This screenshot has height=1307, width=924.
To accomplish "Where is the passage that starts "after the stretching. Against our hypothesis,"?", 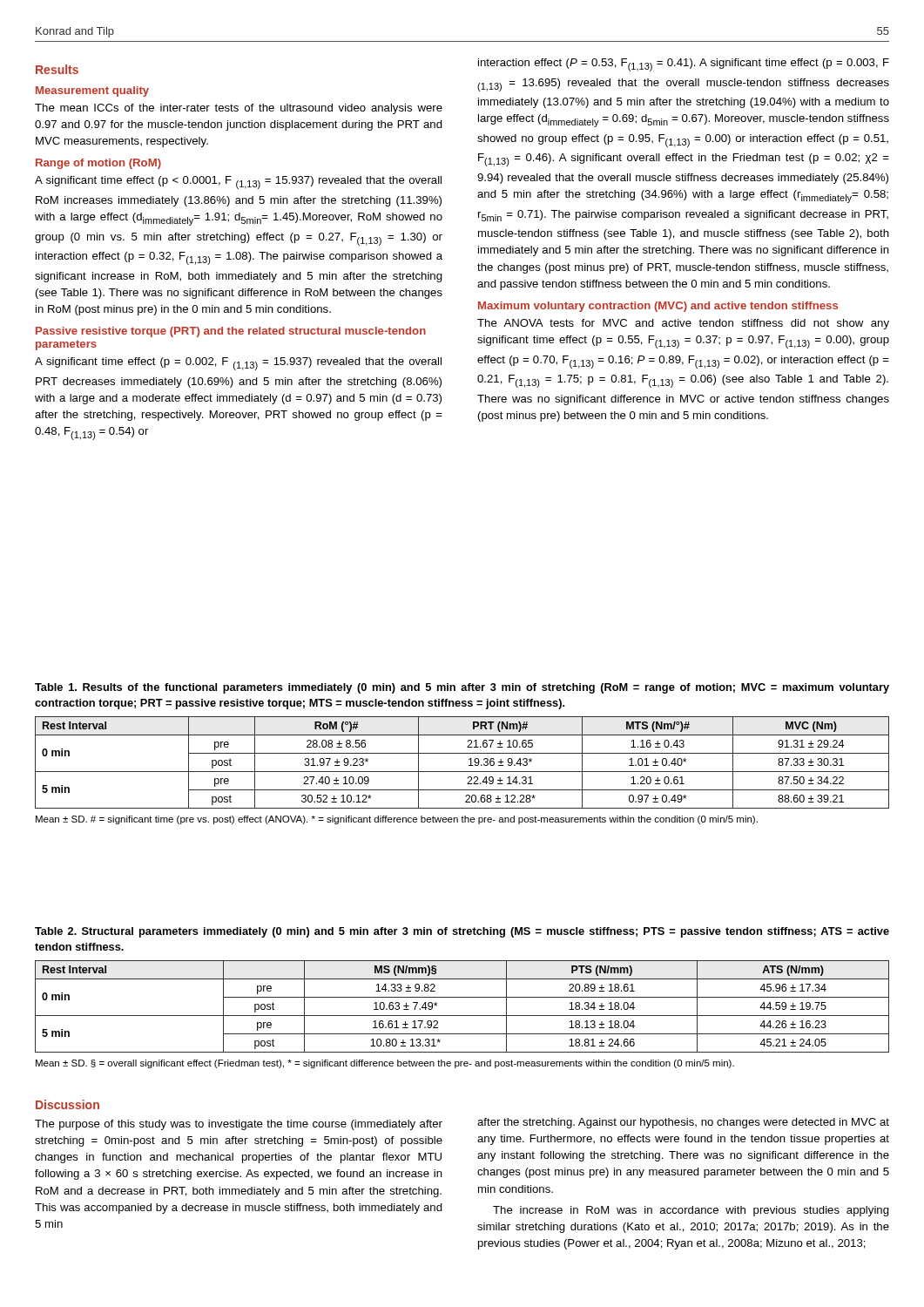I will tap(683, 1182).
